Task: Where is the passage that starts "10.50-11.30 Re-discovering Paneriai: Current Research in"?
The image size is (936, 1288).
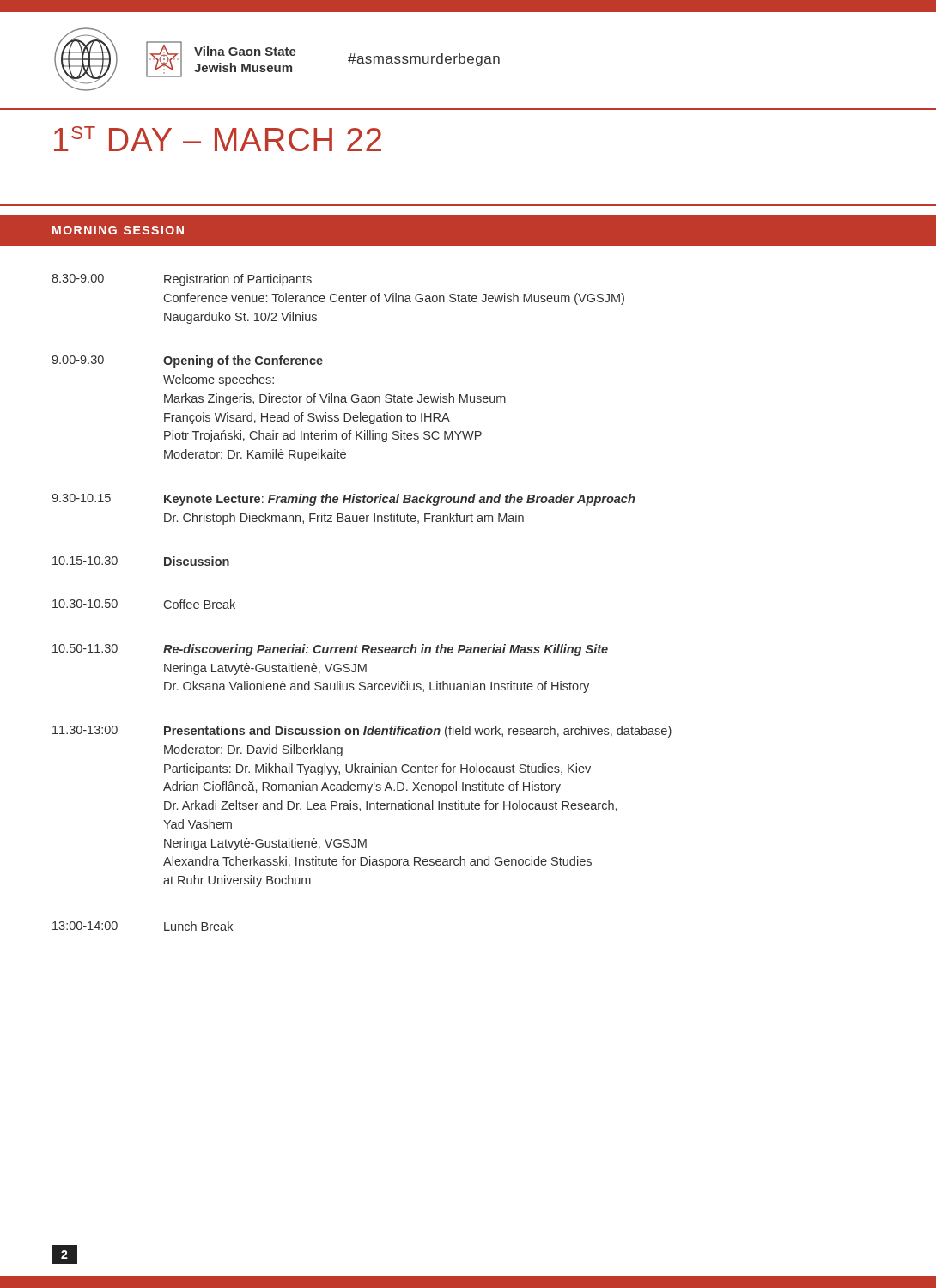Action: click(x=330, y=650)
